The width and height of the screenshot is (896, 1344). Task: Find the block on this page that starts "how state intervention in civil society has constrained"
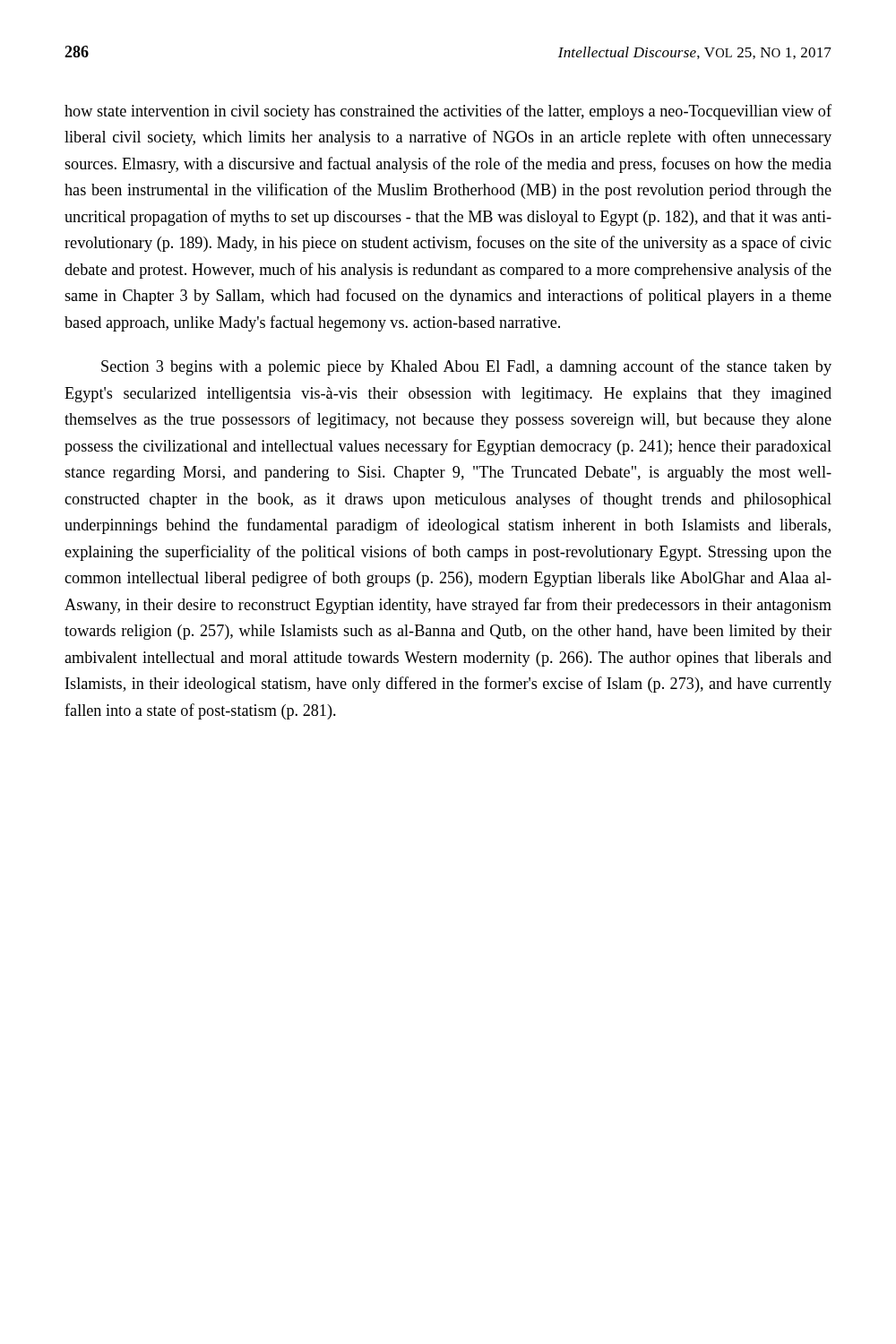coord(448,411)
